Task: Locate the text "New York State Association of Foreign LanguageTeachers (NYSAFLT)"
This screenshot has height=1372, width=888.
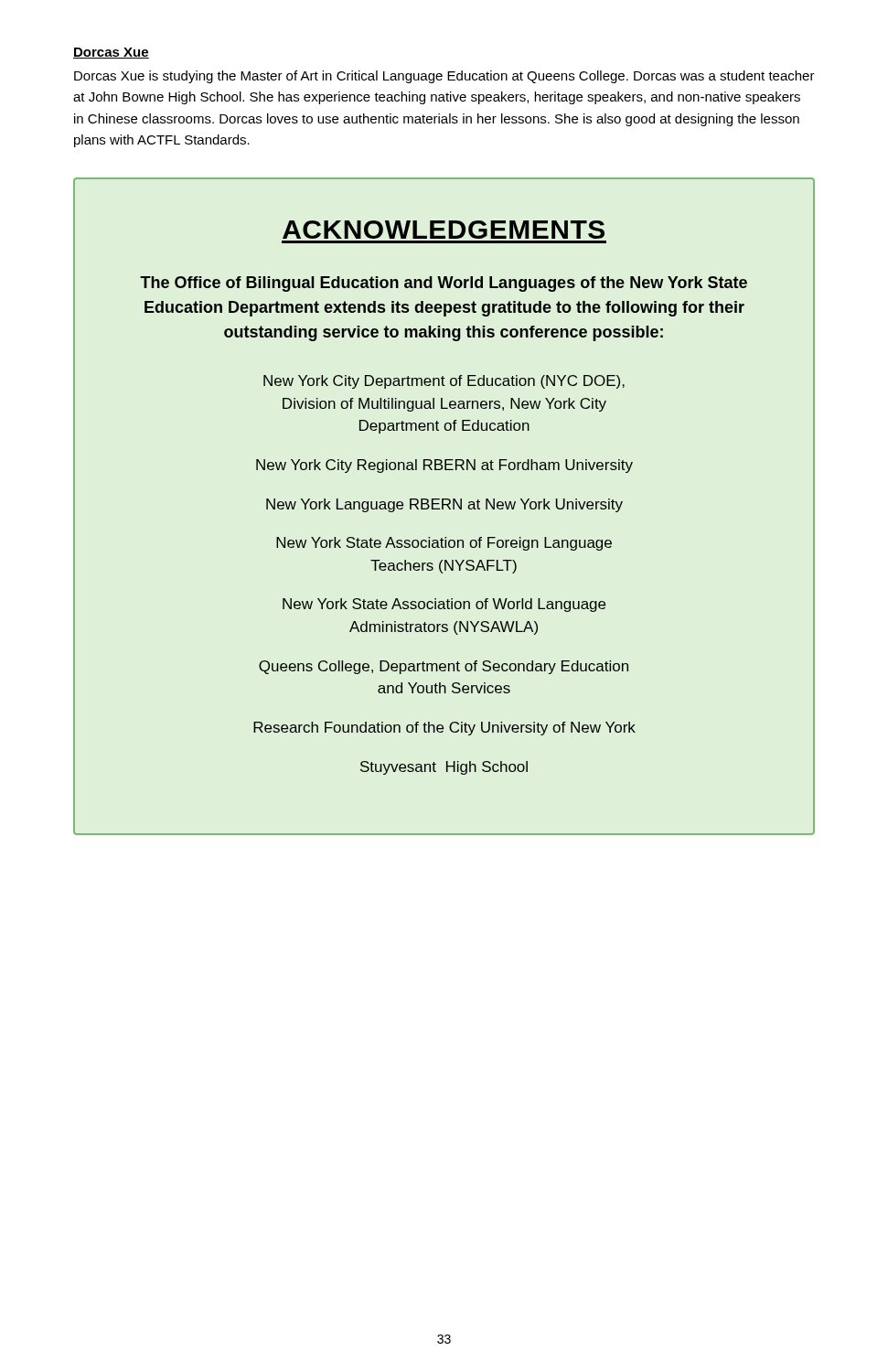Action: pos(444,555)
